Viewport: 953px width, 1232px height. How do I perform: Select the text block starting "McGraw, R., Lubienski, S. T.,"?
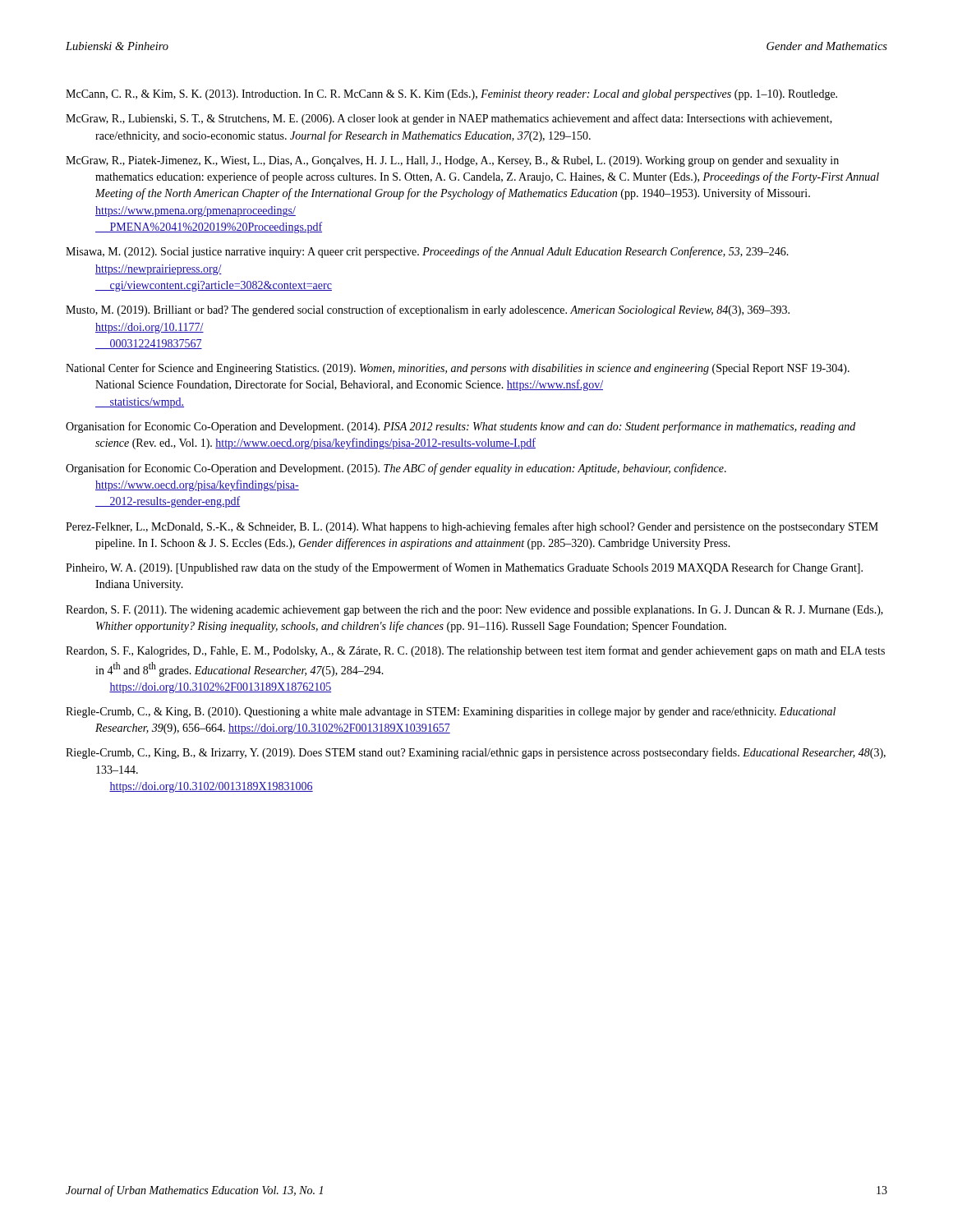coord(449,127)
